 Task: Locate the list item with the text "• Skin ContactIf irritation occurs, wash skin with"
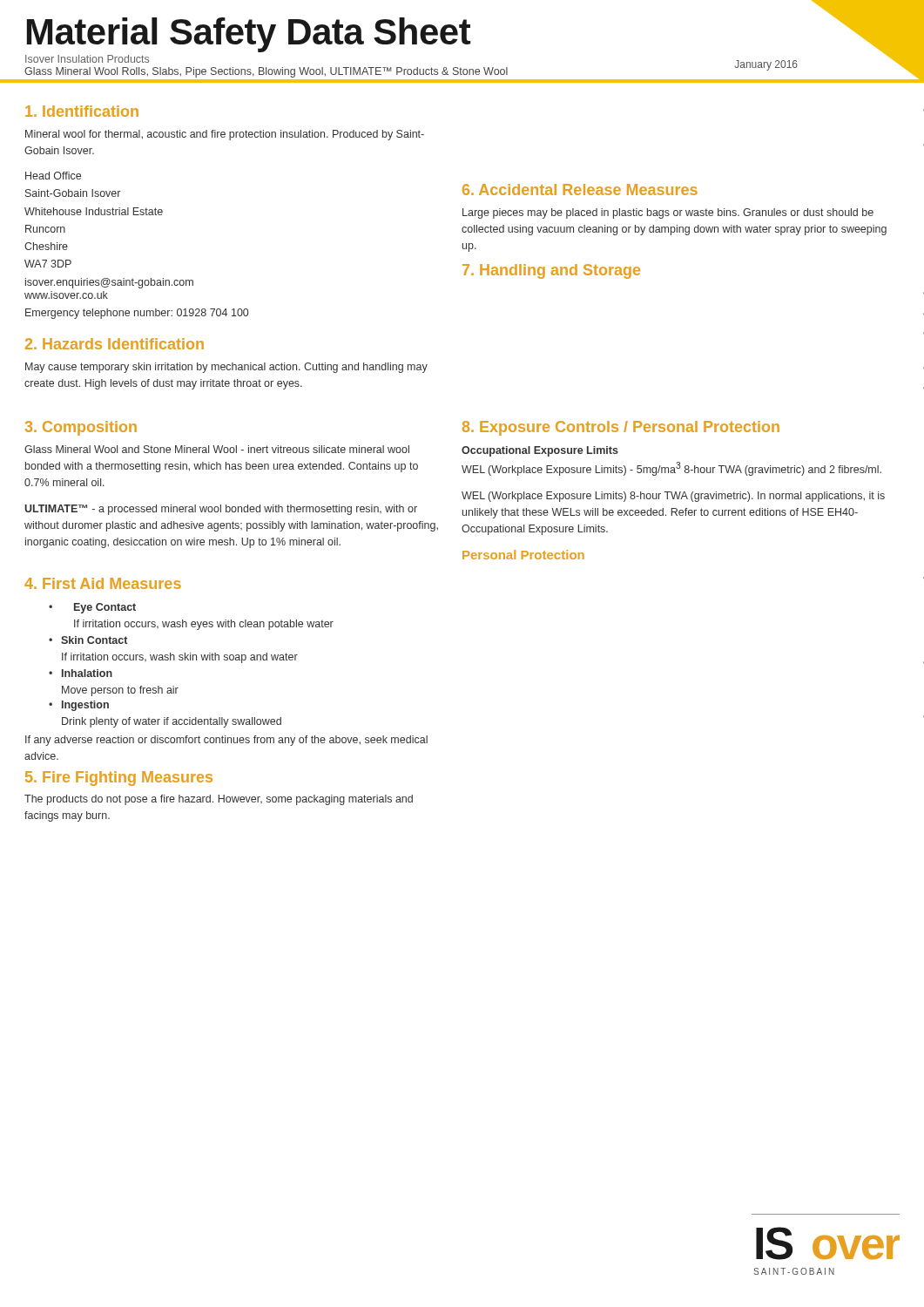click(245, 649)
